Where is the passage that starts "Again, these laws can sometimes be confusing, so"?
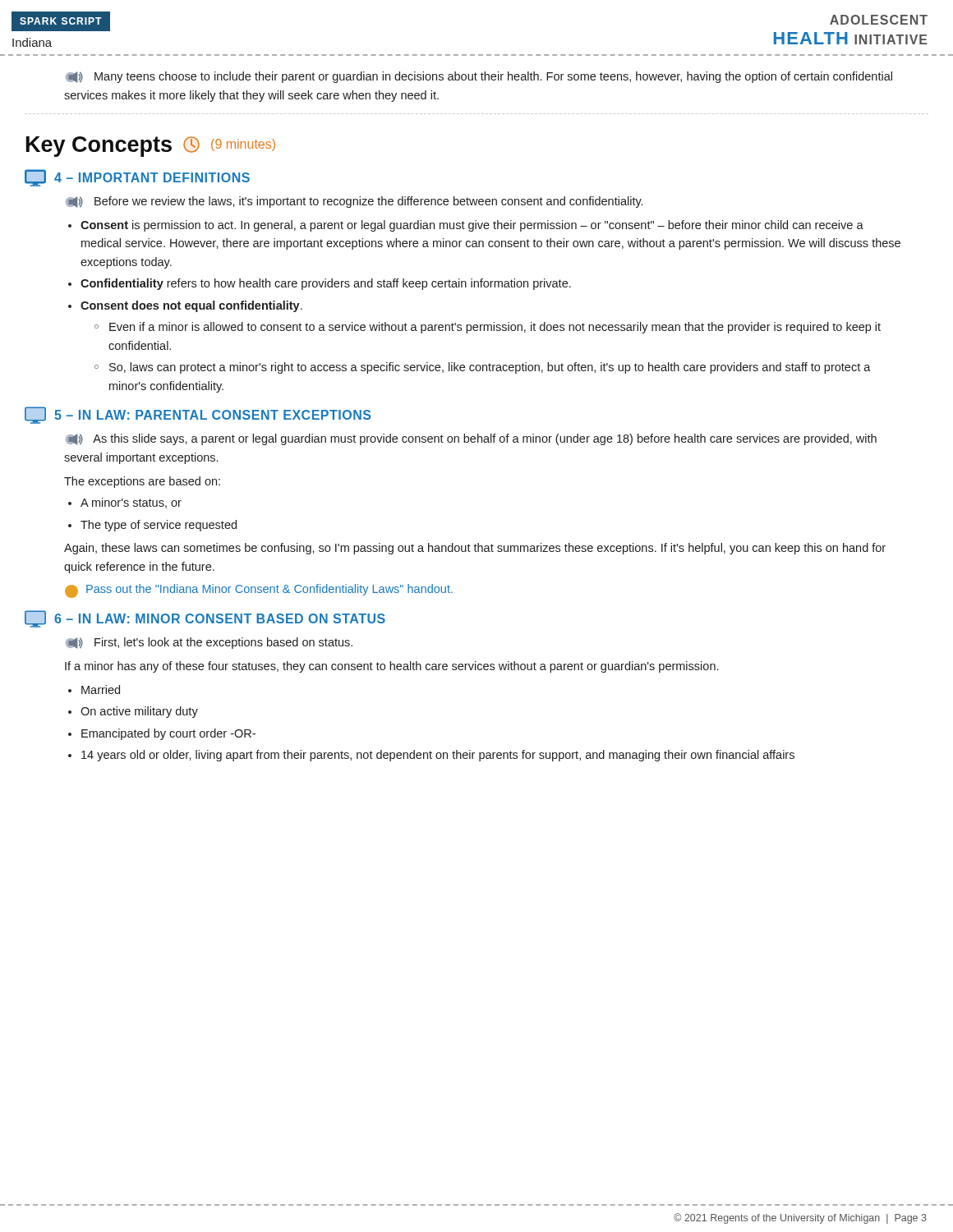The image size is (953, 1232). click(475, 557)
